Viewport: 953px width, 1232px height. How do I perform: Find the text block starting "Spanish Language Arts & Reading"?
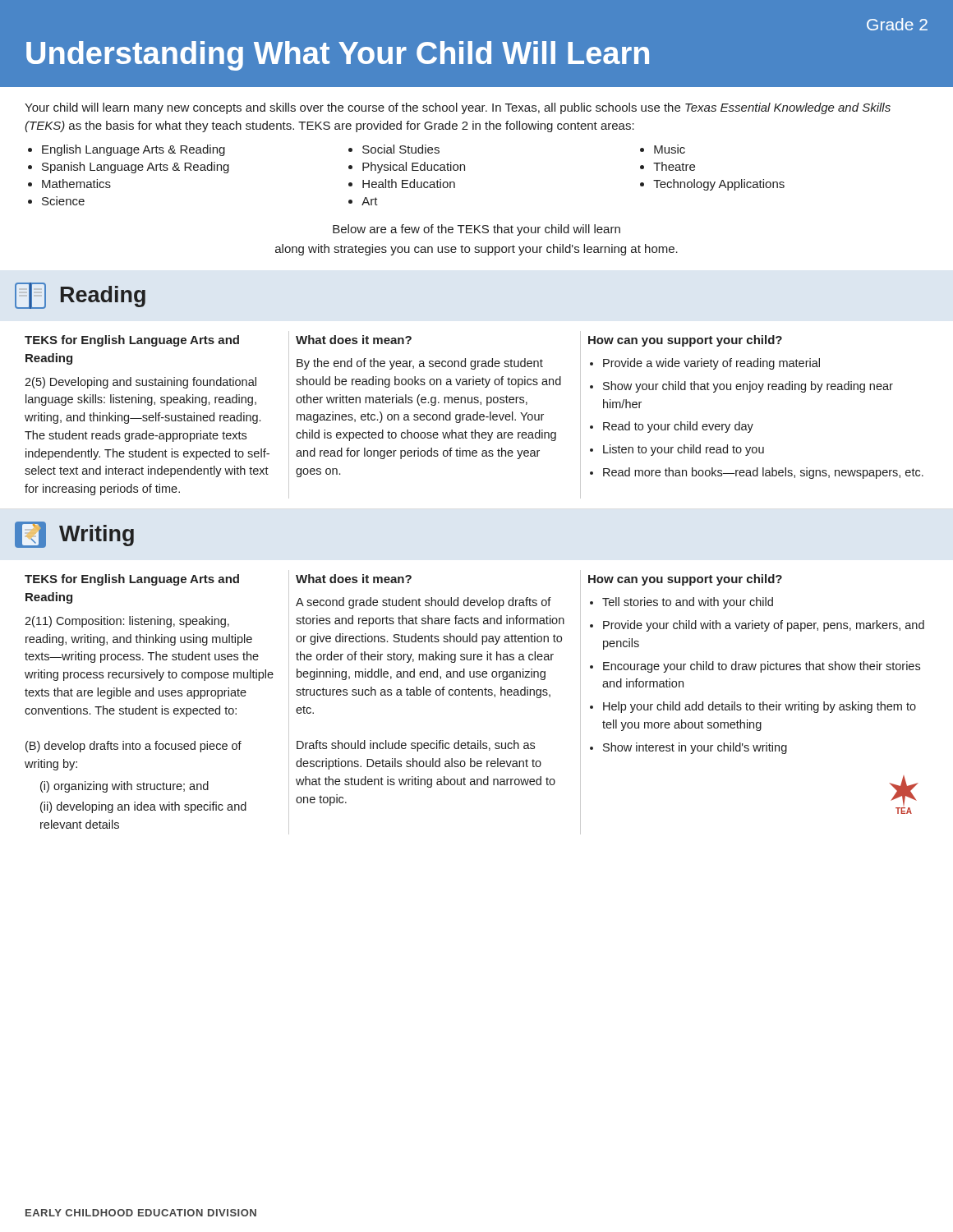tap(135, 166)
